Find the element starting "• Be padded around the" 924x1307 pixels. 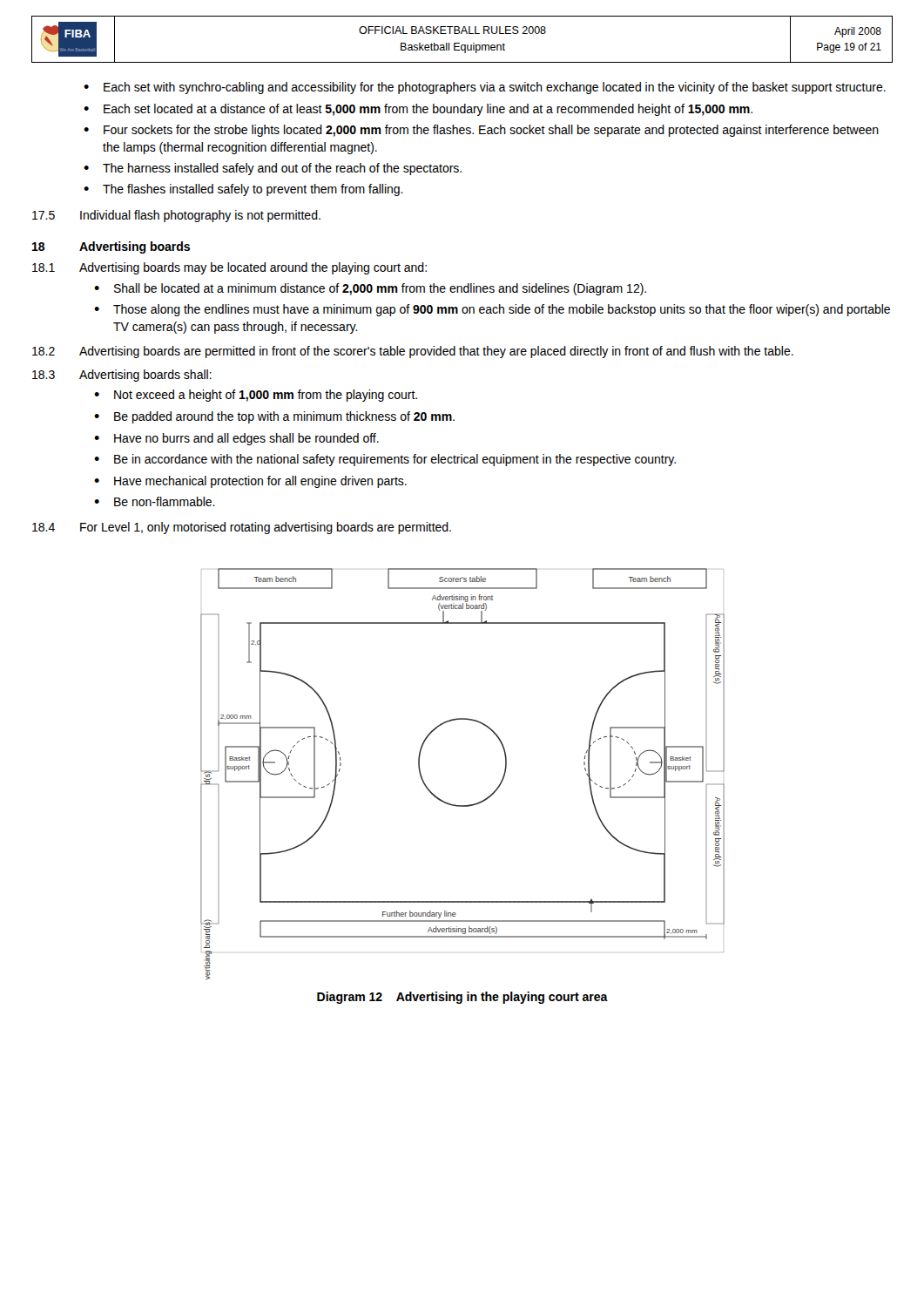tap(275, 417)
